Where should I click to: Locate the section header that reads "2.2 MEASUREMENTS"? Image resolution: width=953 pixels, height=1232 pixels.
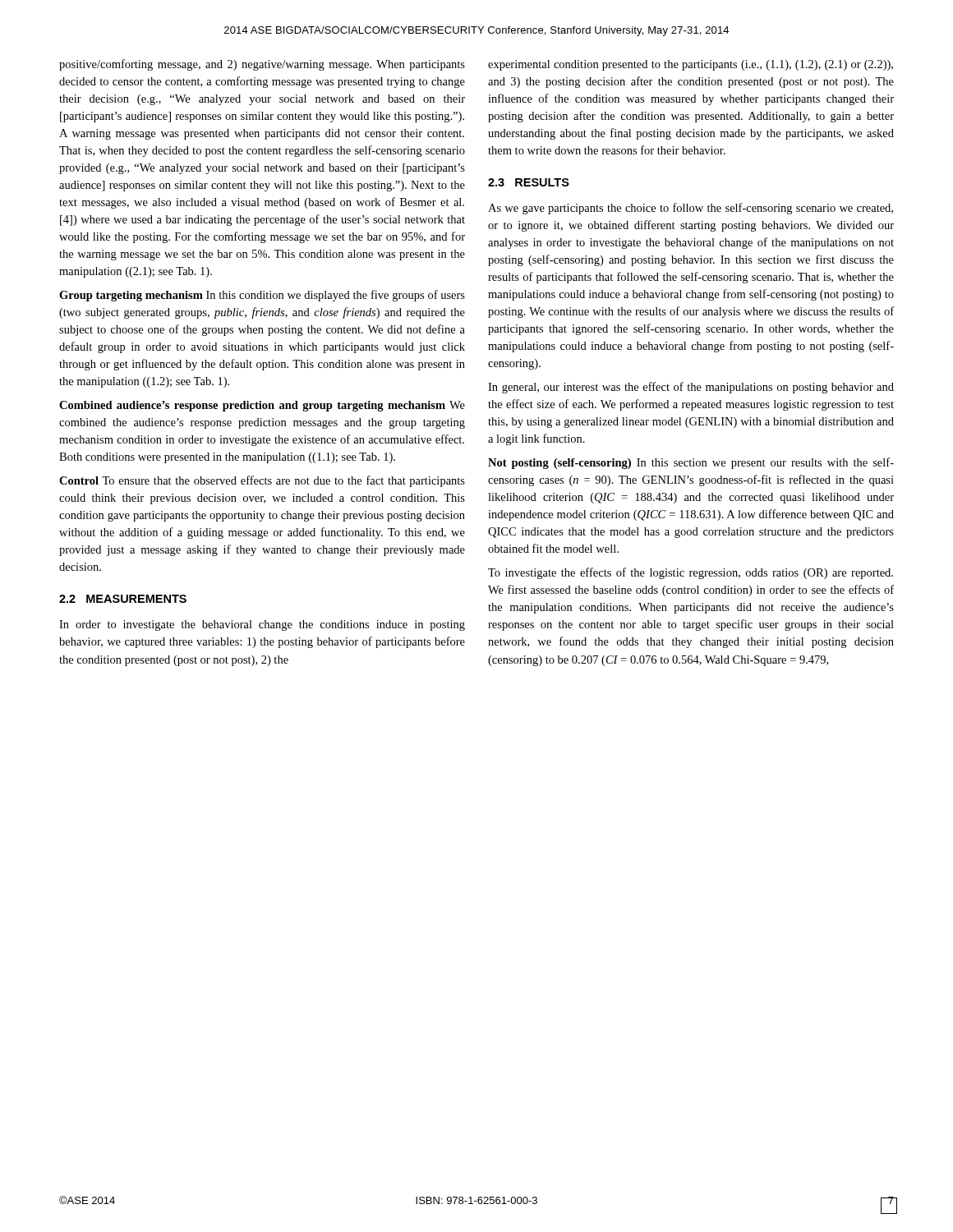123,599
